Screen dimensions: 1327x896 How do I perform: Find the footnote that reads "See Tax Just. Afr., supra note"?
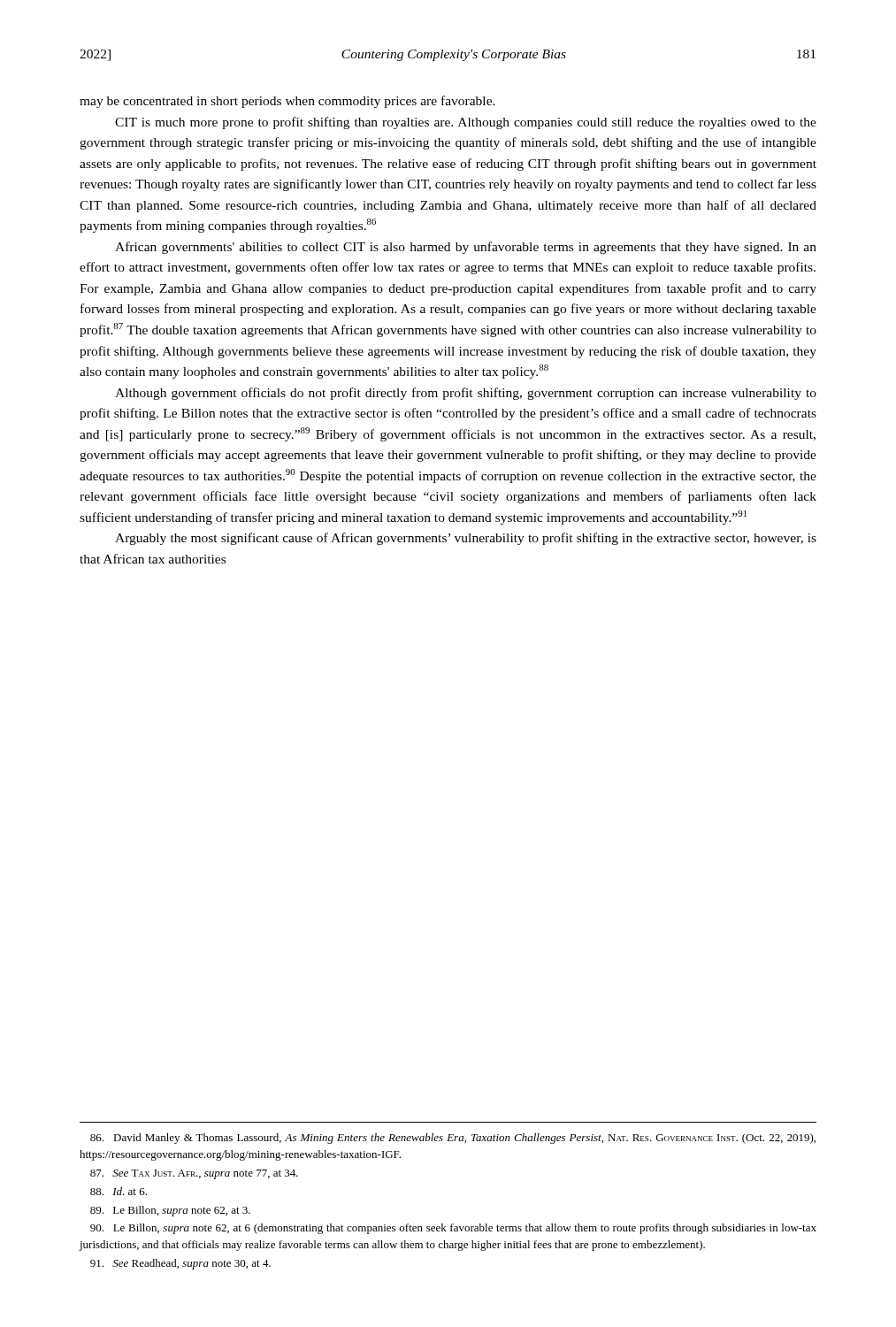(189, 1173)
